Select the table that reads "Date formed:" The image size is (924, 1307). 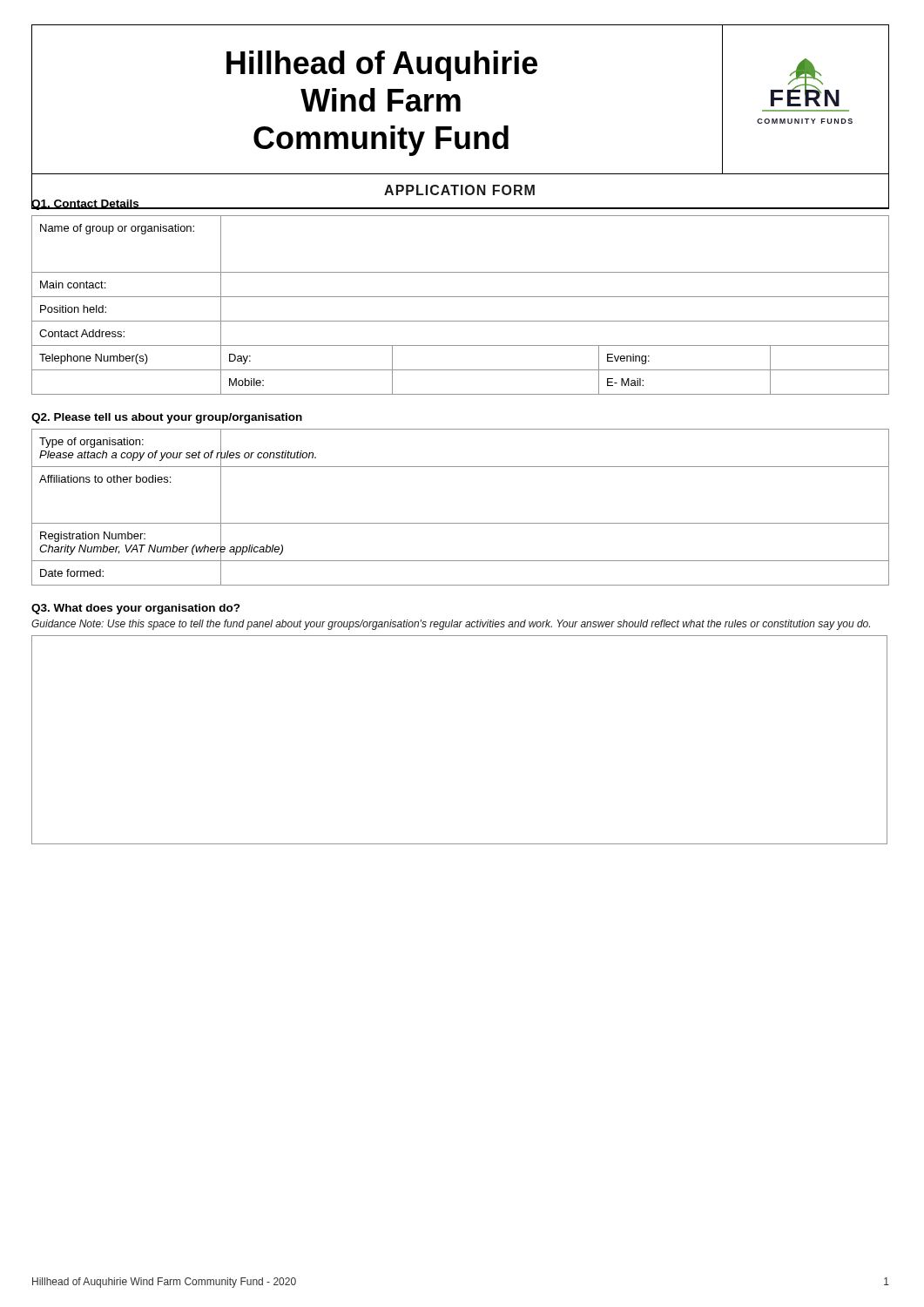tap(460, 507)
